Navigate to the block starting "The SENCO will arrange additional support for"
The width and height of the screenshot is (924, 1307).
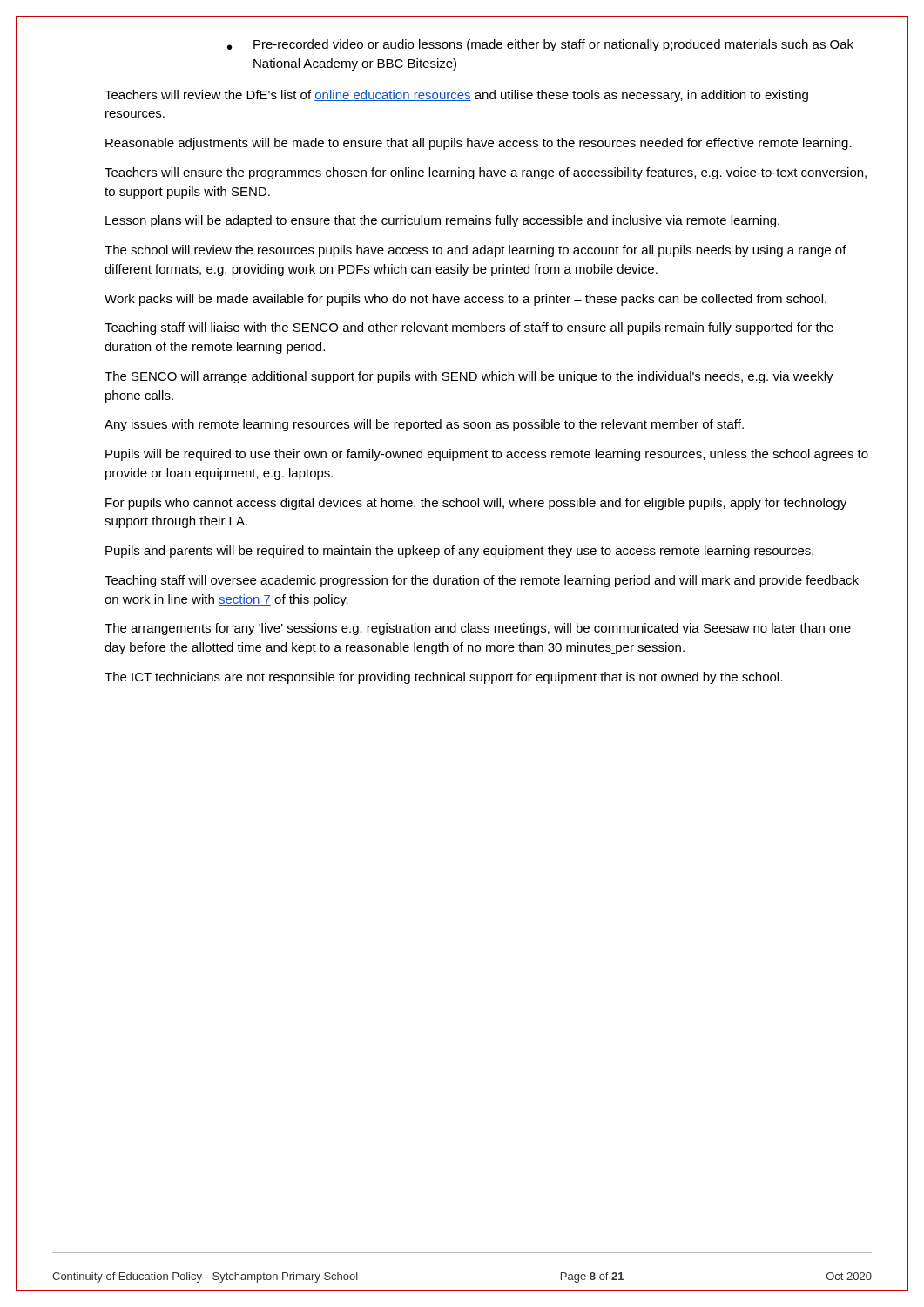(488, 386)
